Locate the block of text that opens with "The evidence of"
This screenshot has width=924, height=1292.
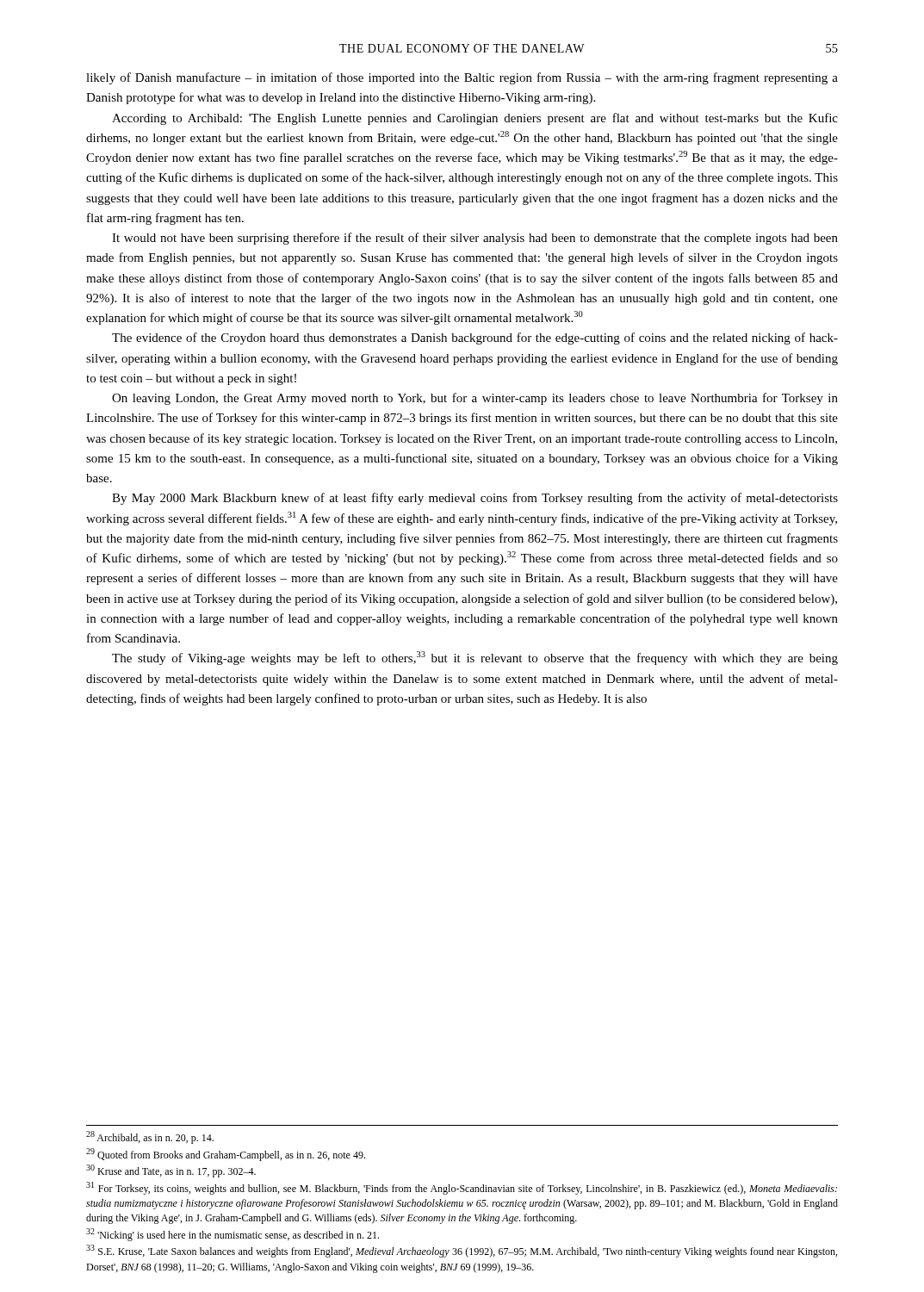(x=462, y=358)
